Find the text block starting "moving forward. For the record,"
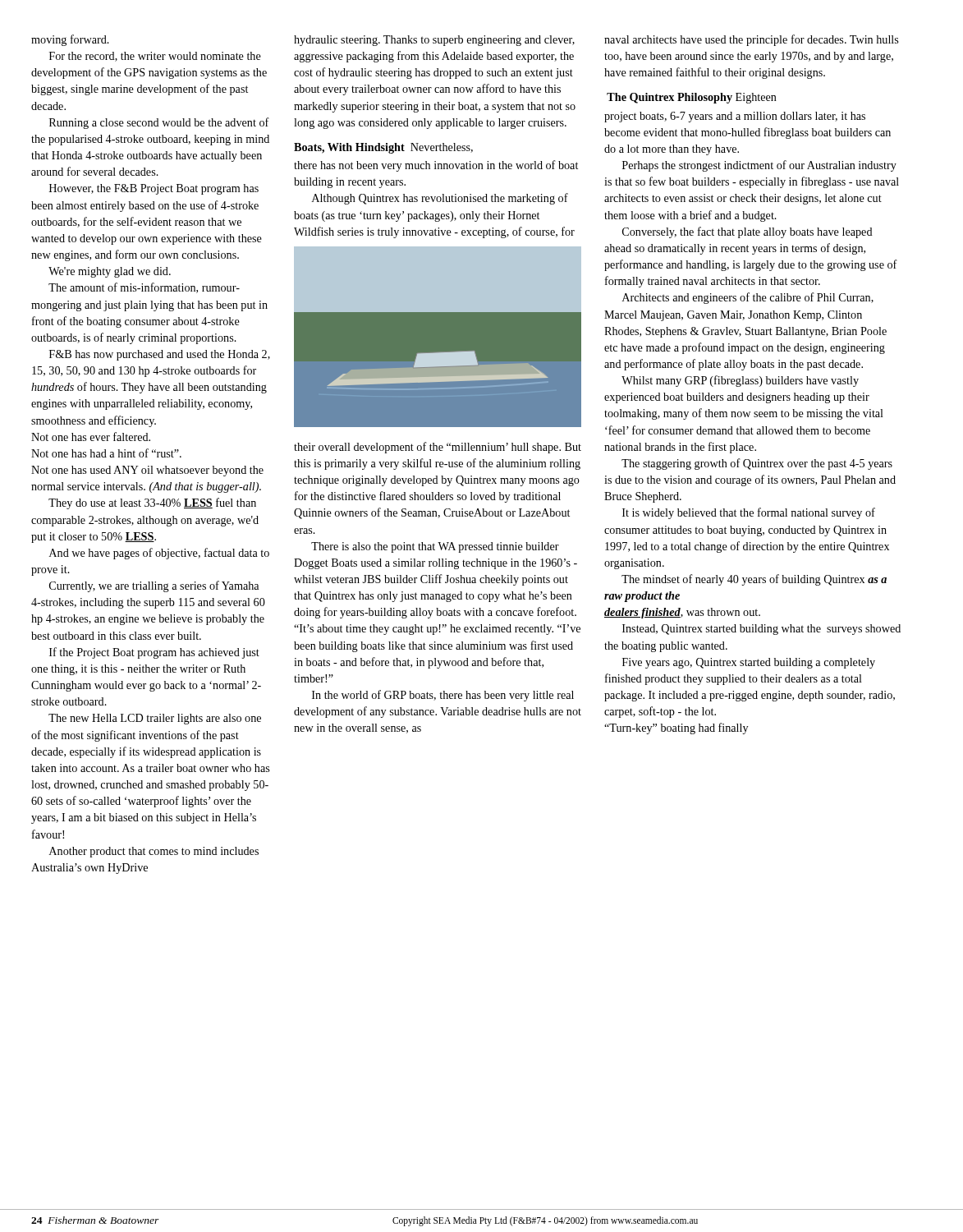 point(151,453)
